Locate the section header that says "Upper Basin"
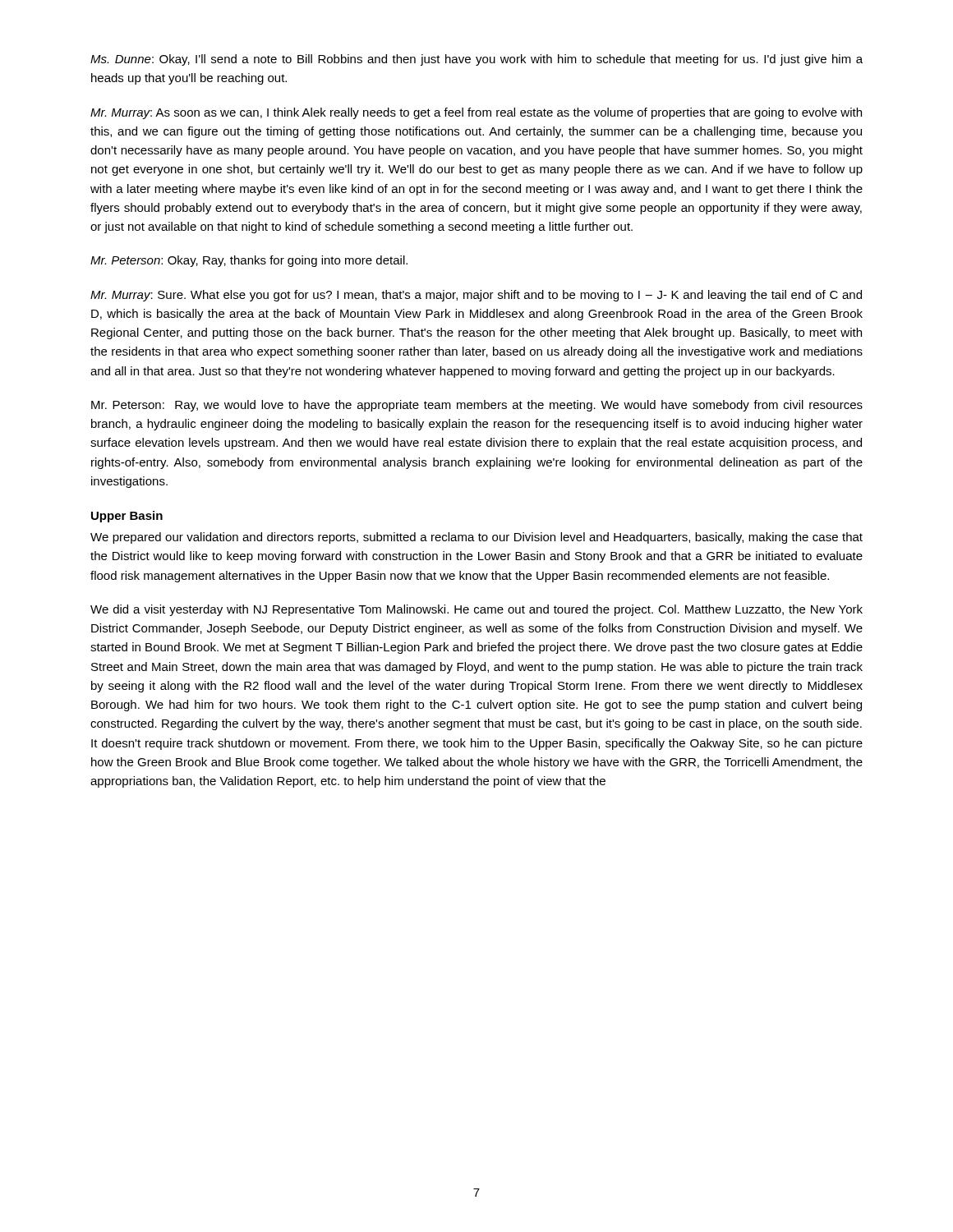This screenshot has width=953, height=1232. click(x=127, y=515)
